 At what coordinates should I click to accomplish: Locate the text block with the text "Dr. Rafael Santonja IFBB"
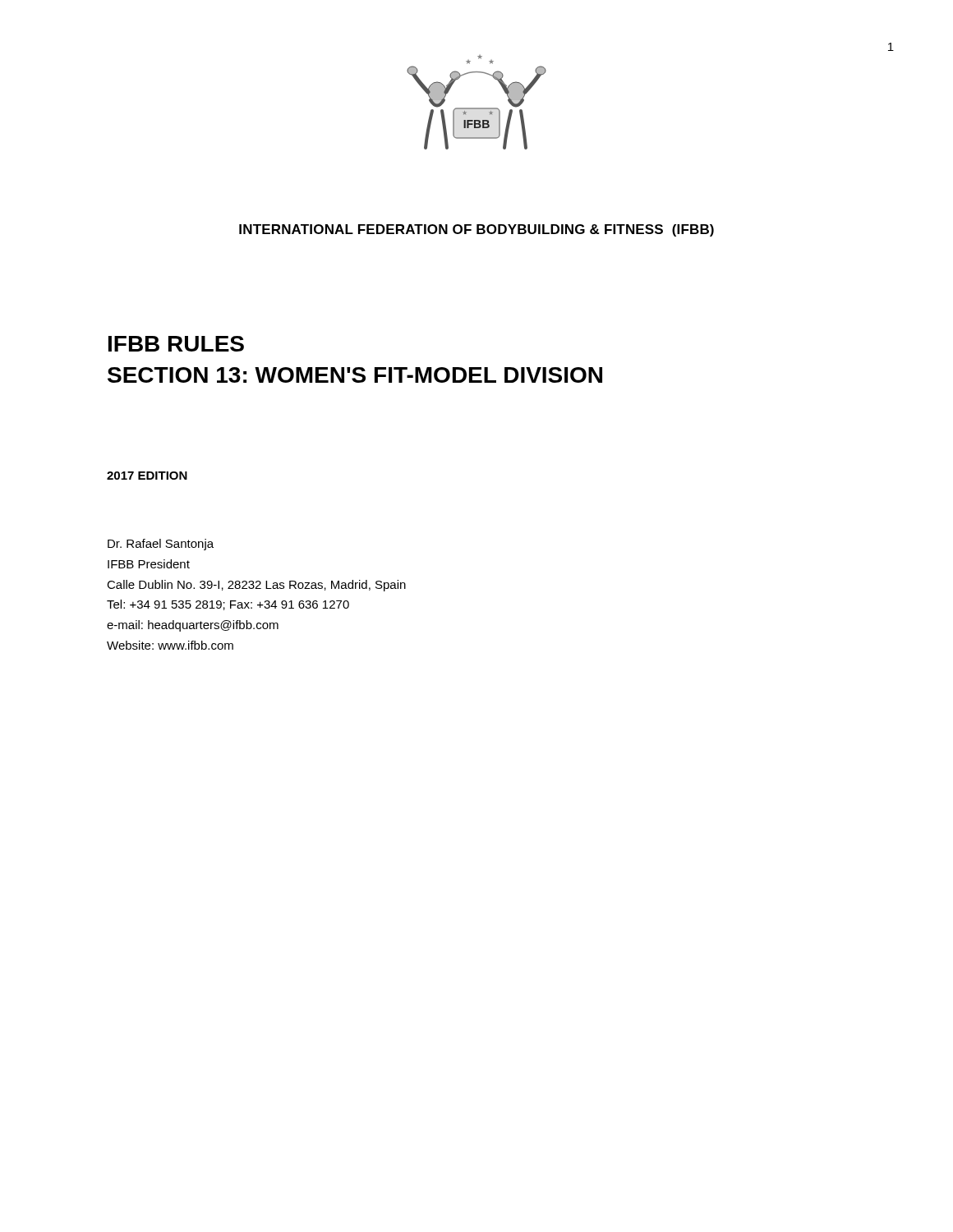(256, 594)
